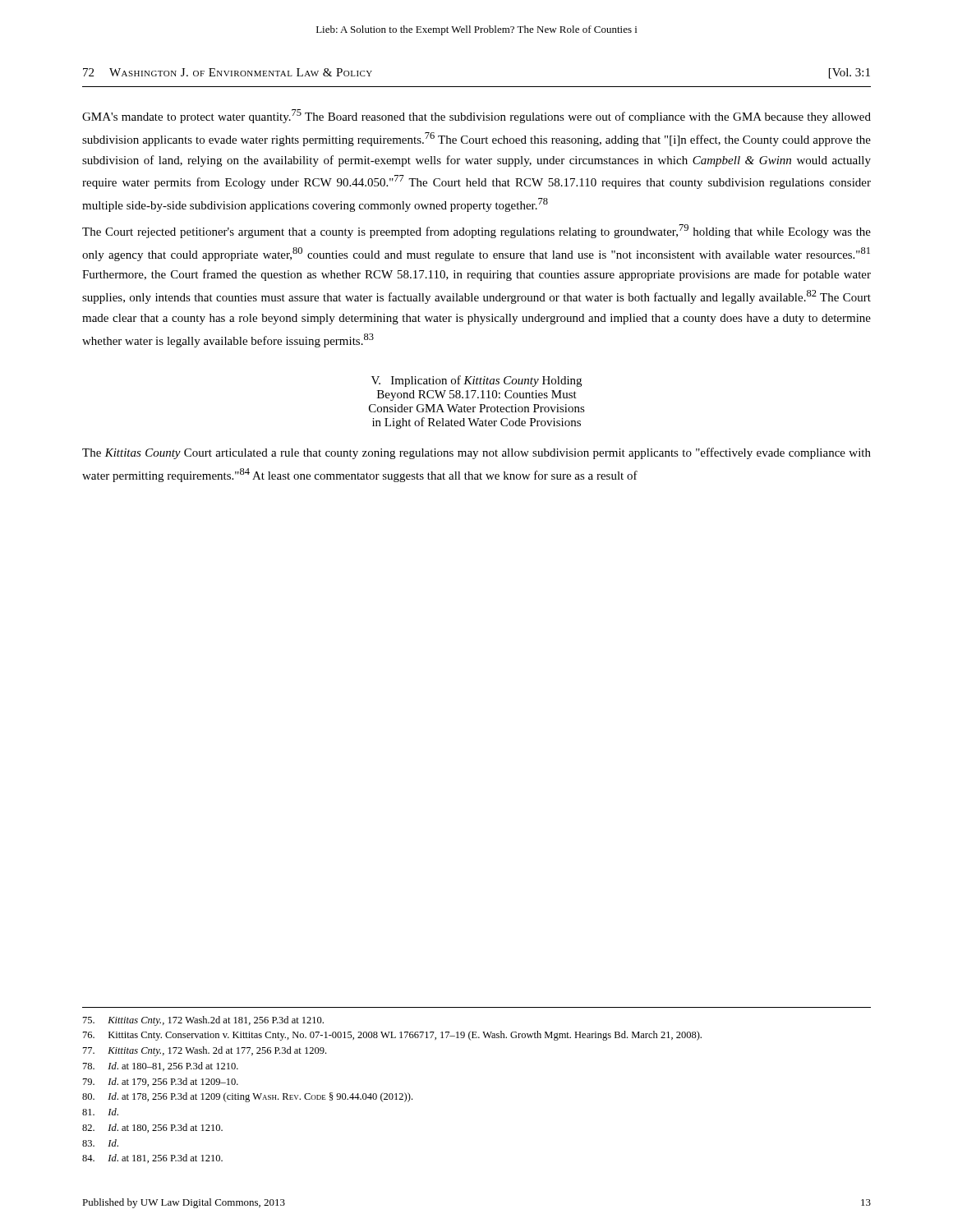Viewport: 953px width, 1232px height.
Task: Point to the text block starting "Id. at 181, 256 P.3d at"
Action: [x=153, y=1159]
